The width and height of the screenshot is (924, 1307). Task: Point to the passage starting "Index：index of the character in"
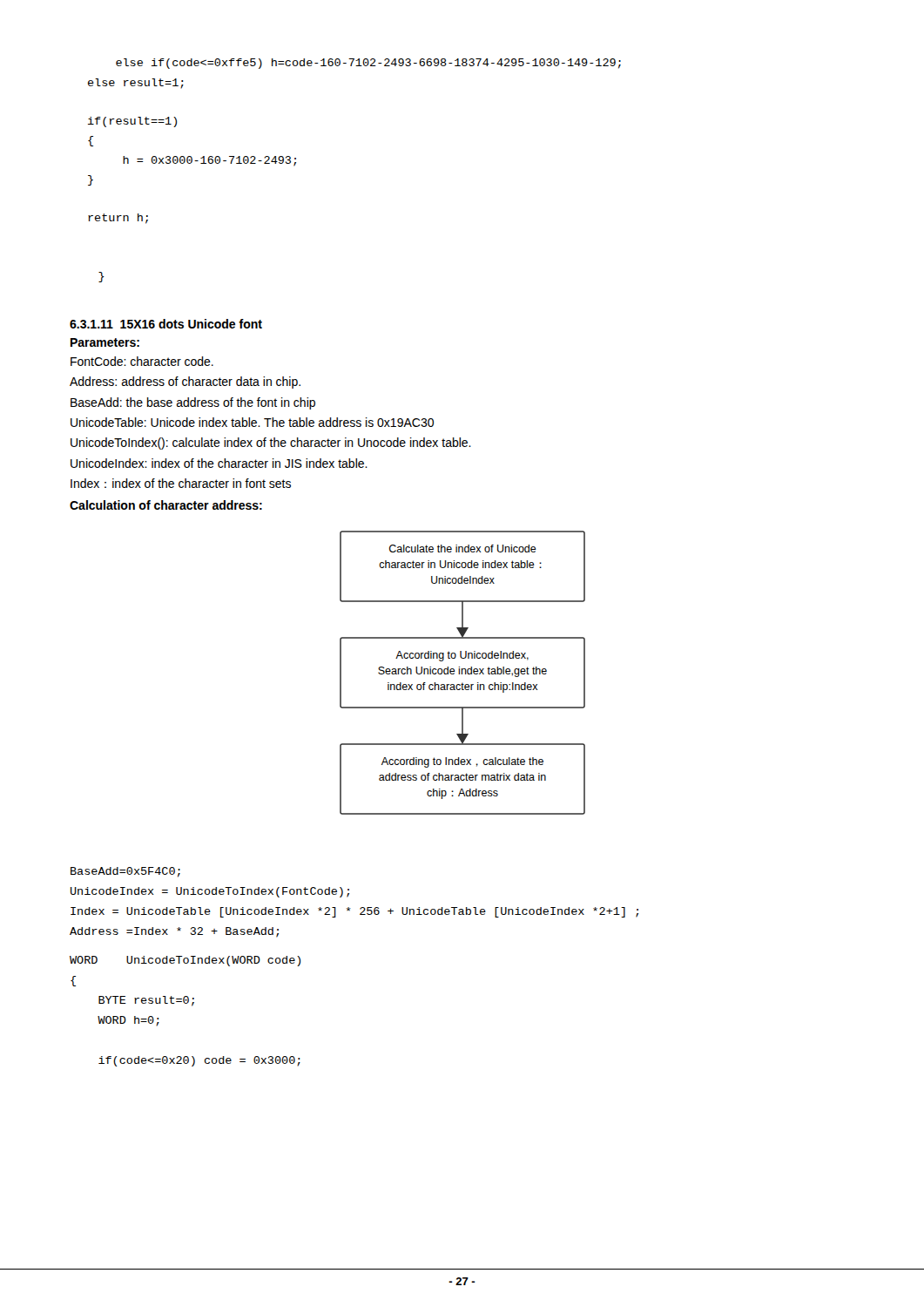(181, 484)
